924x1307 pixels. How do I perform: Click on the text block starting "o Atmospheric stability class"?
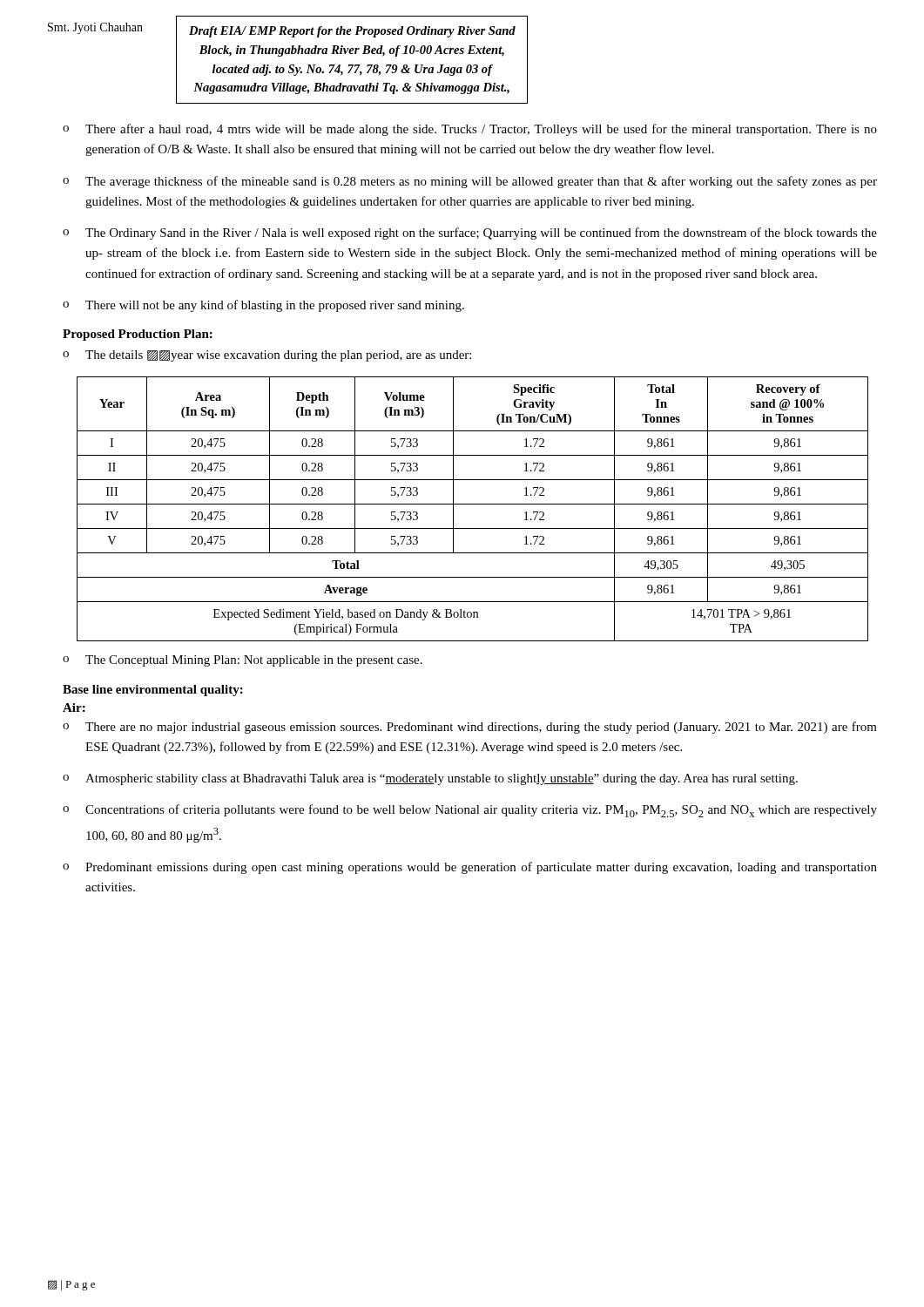470,779
